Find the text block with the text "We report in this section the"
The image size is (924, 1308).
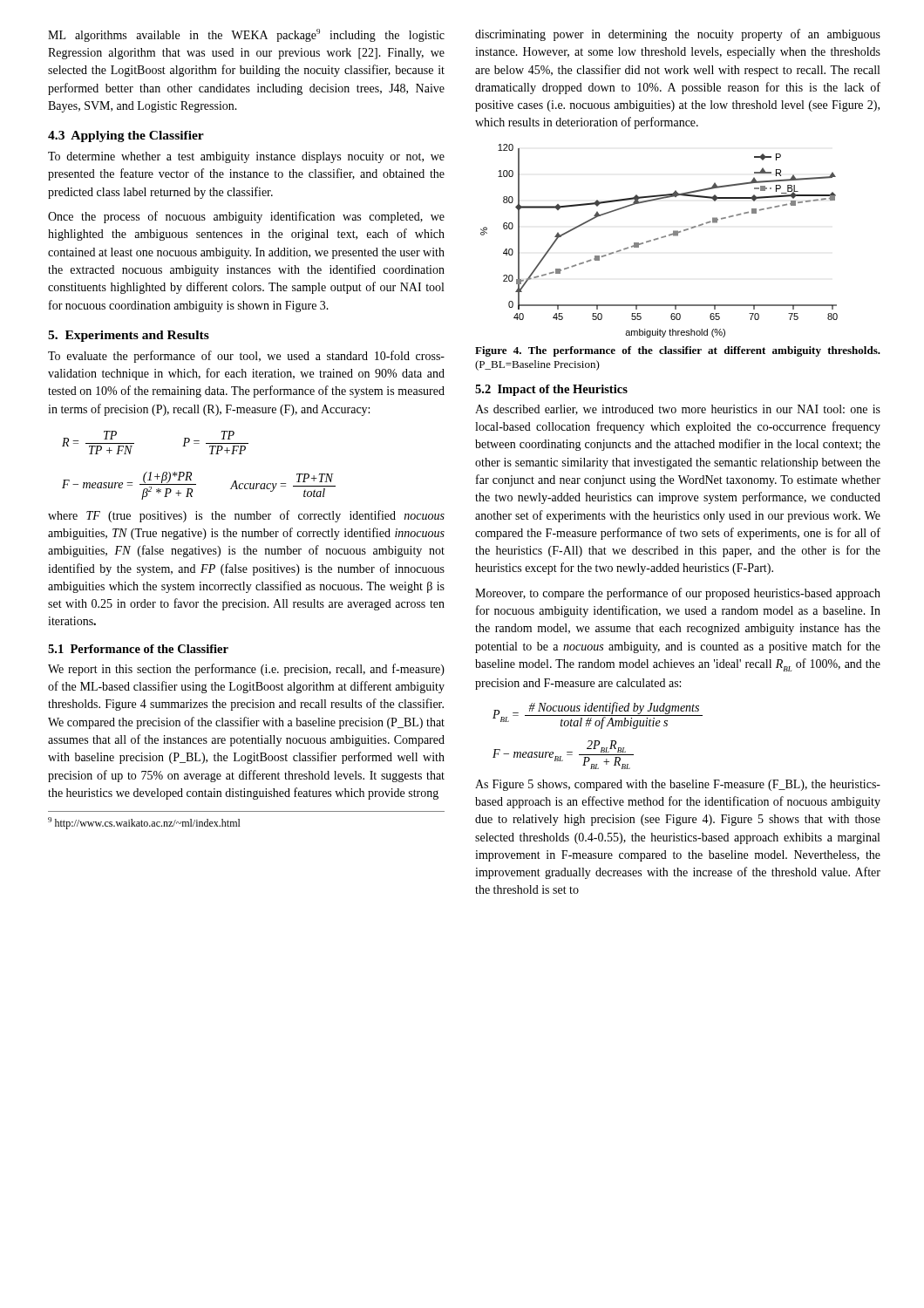[246, 732]
